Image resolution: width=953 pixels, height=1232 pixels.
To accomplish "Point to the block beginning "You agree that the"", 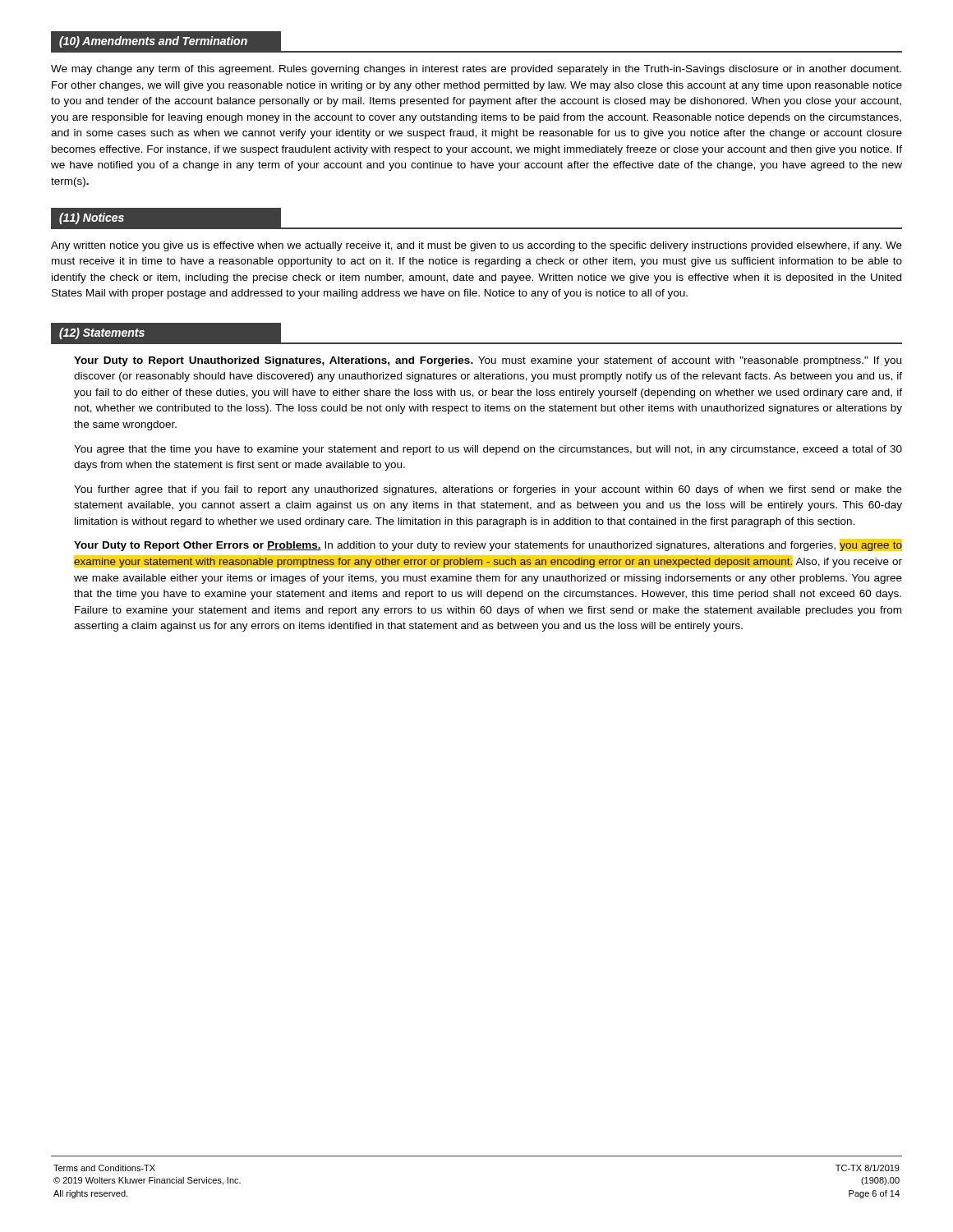I will (x=488, y=457).
